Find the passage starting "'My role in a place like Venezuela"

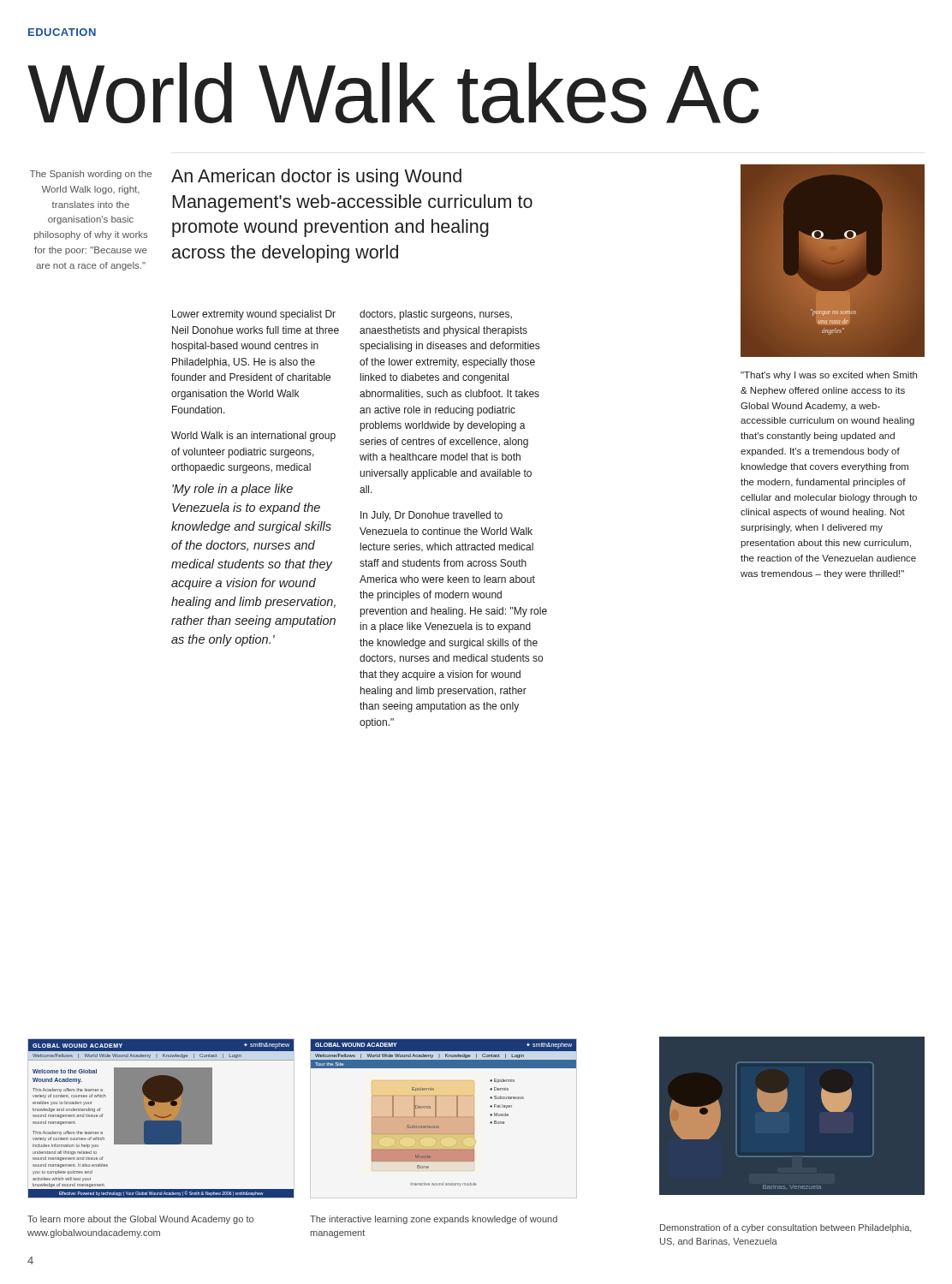(257, 564)
